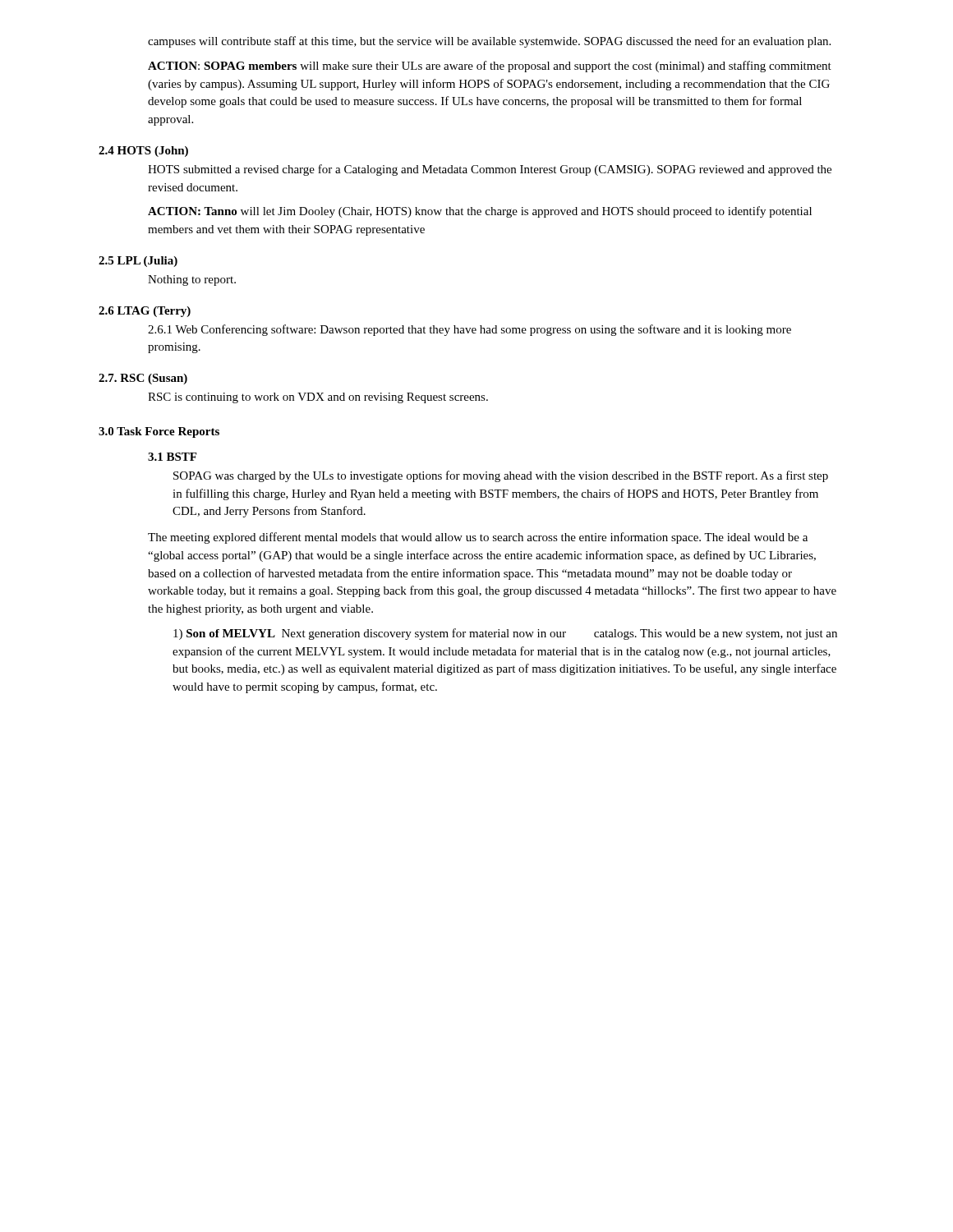Select the text block containing "ACTION: SOPAG members"
953x1232 pixels.
493,93
